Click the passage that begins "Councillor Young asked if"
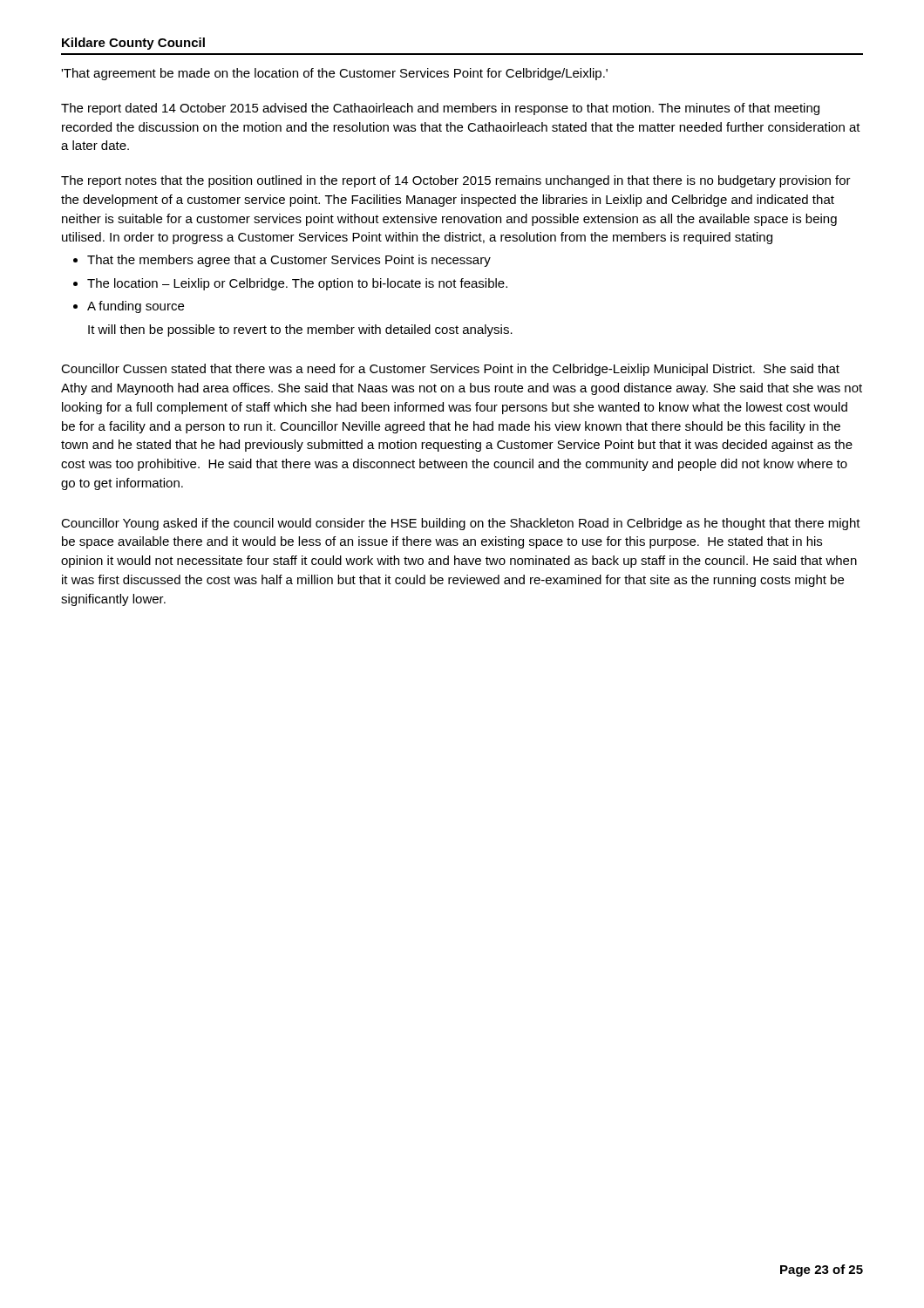This screenshot has height=1308, width=924. (x=460, y=560)
